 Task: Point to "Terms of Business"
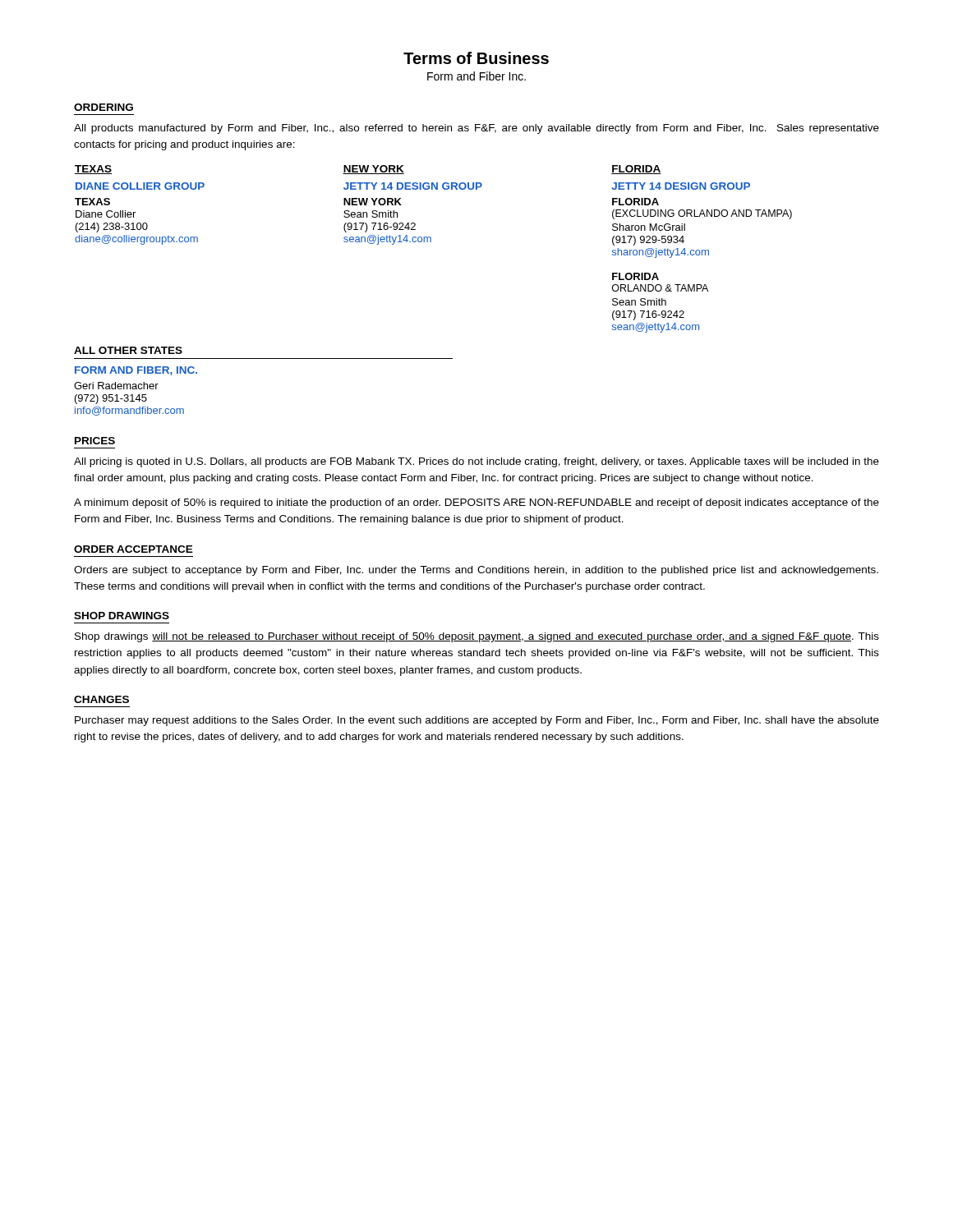tap(476, 59)
